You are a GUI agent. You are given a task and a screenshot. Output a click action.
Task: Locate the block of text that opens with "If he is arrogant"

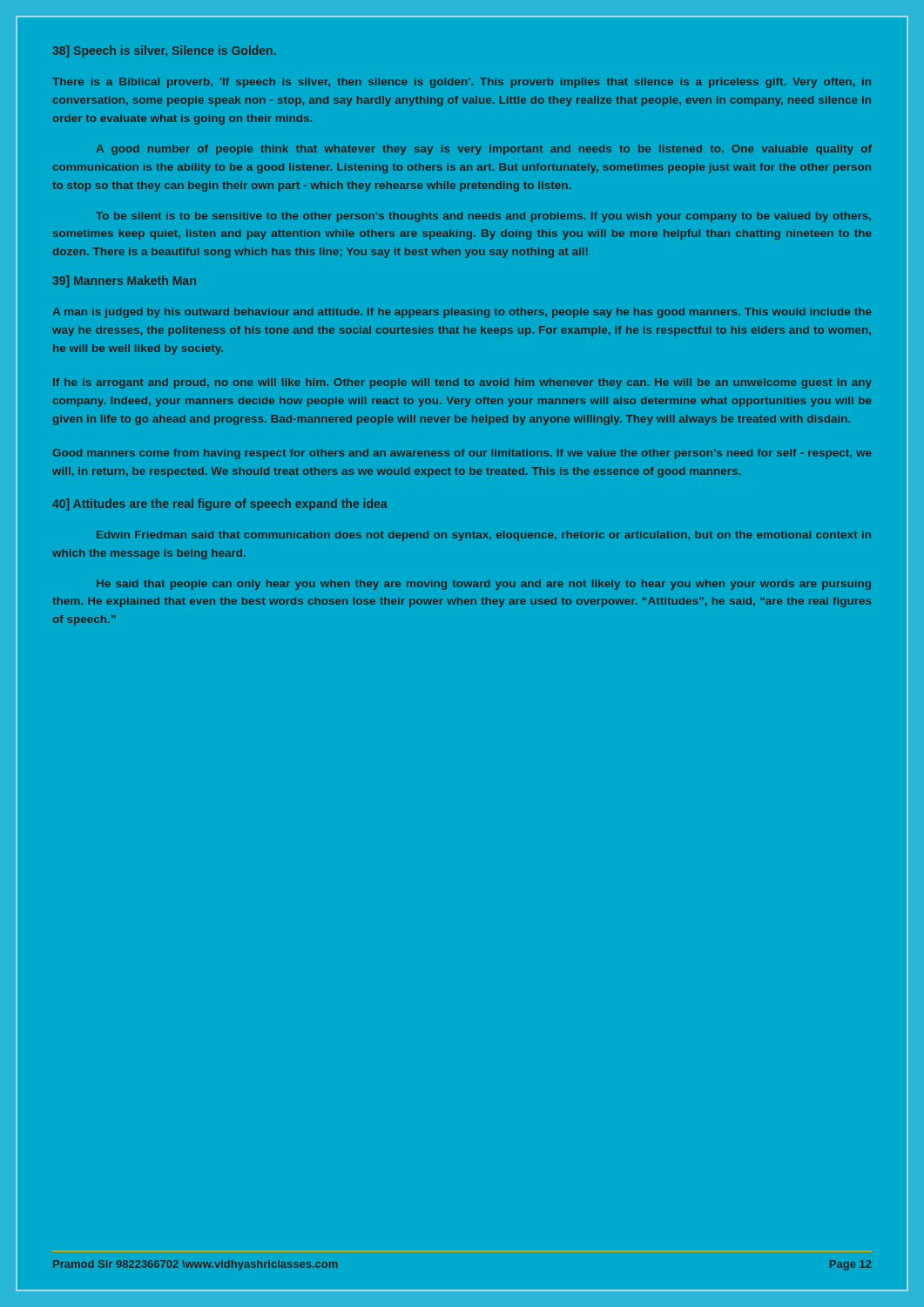(x=462, y=400)
